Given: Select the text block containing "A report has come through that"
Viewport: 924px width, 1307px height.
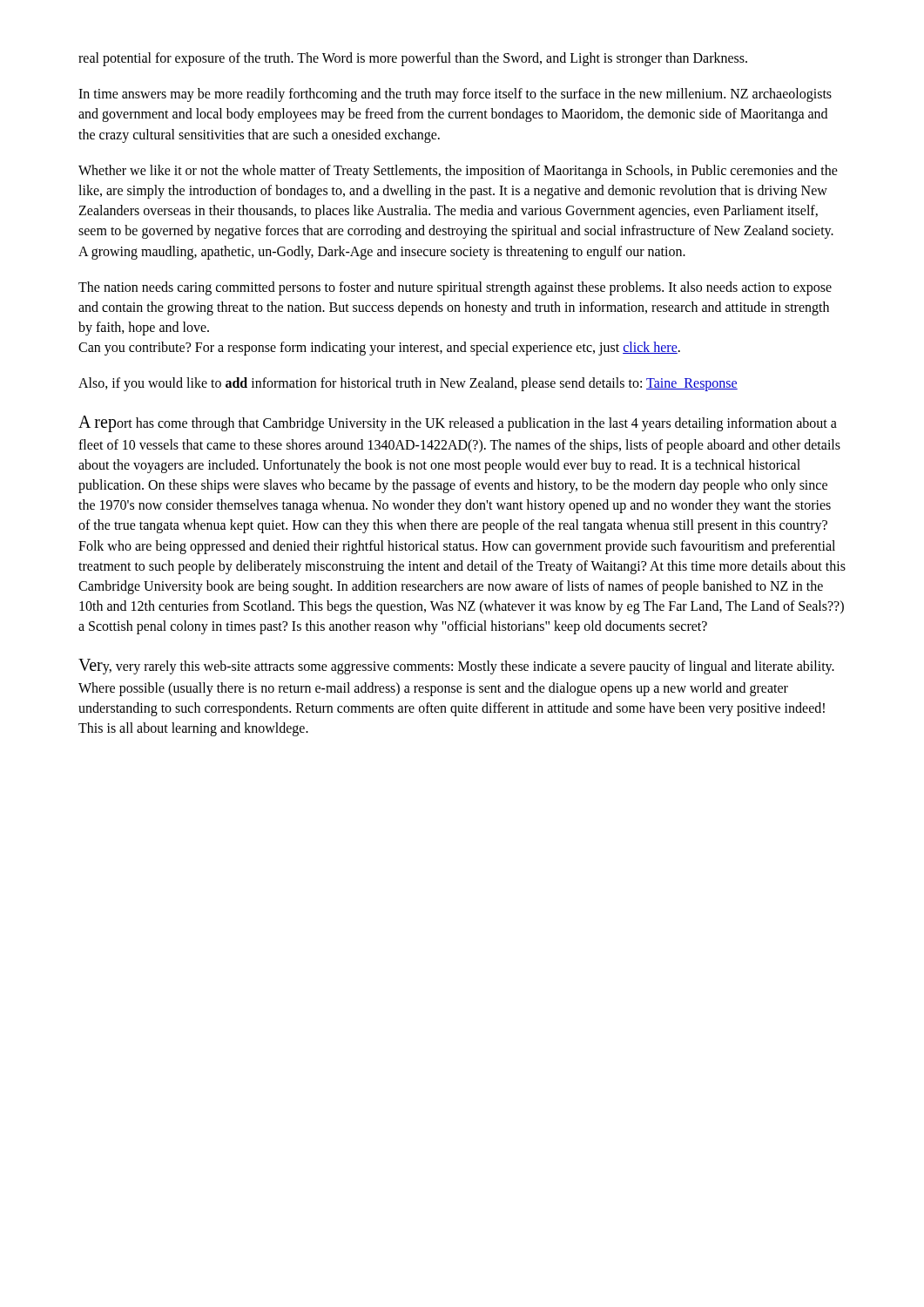Looking at the screenshot, I should coord(462,523).
